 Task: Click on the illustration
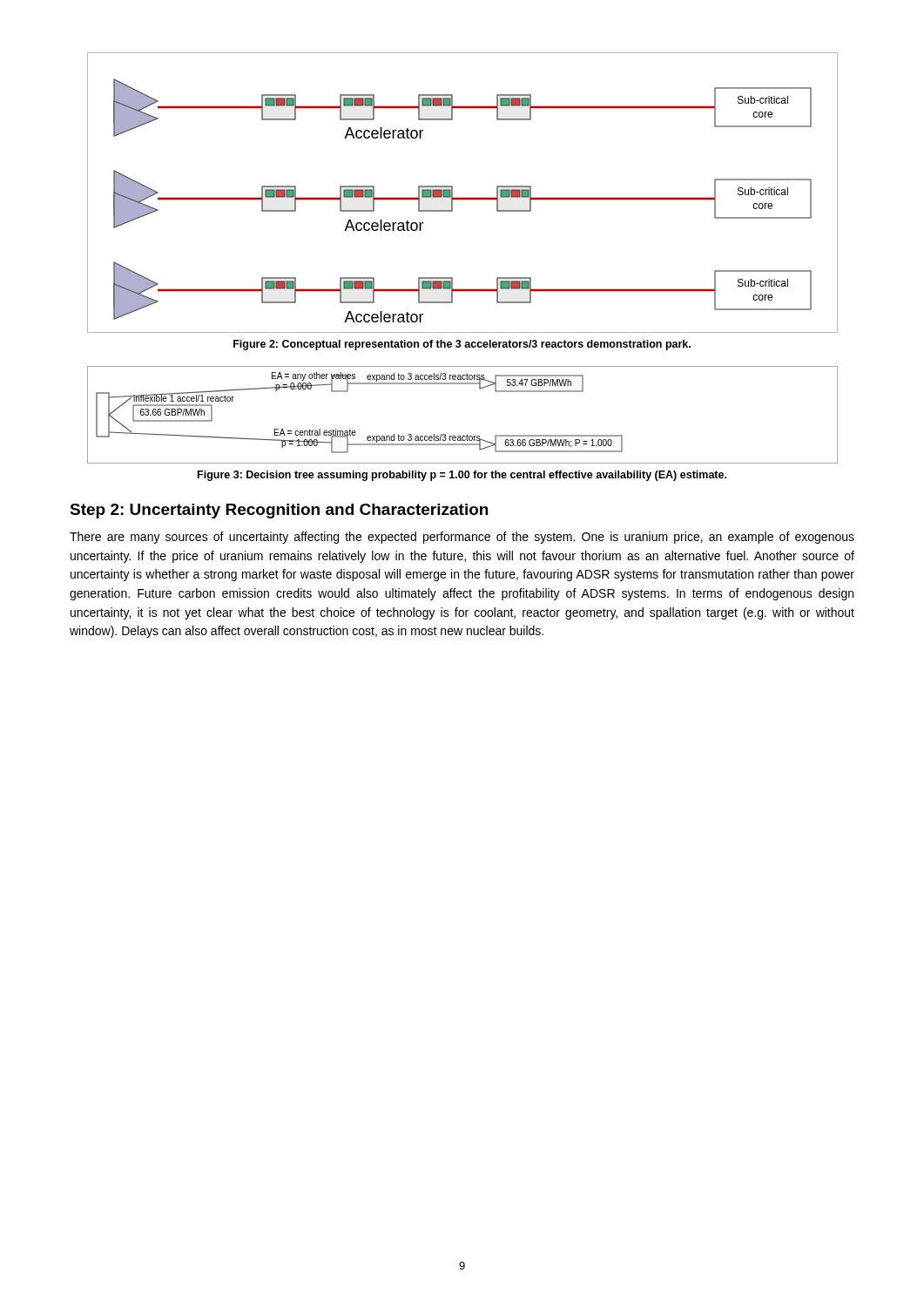[x=462, y=201]
